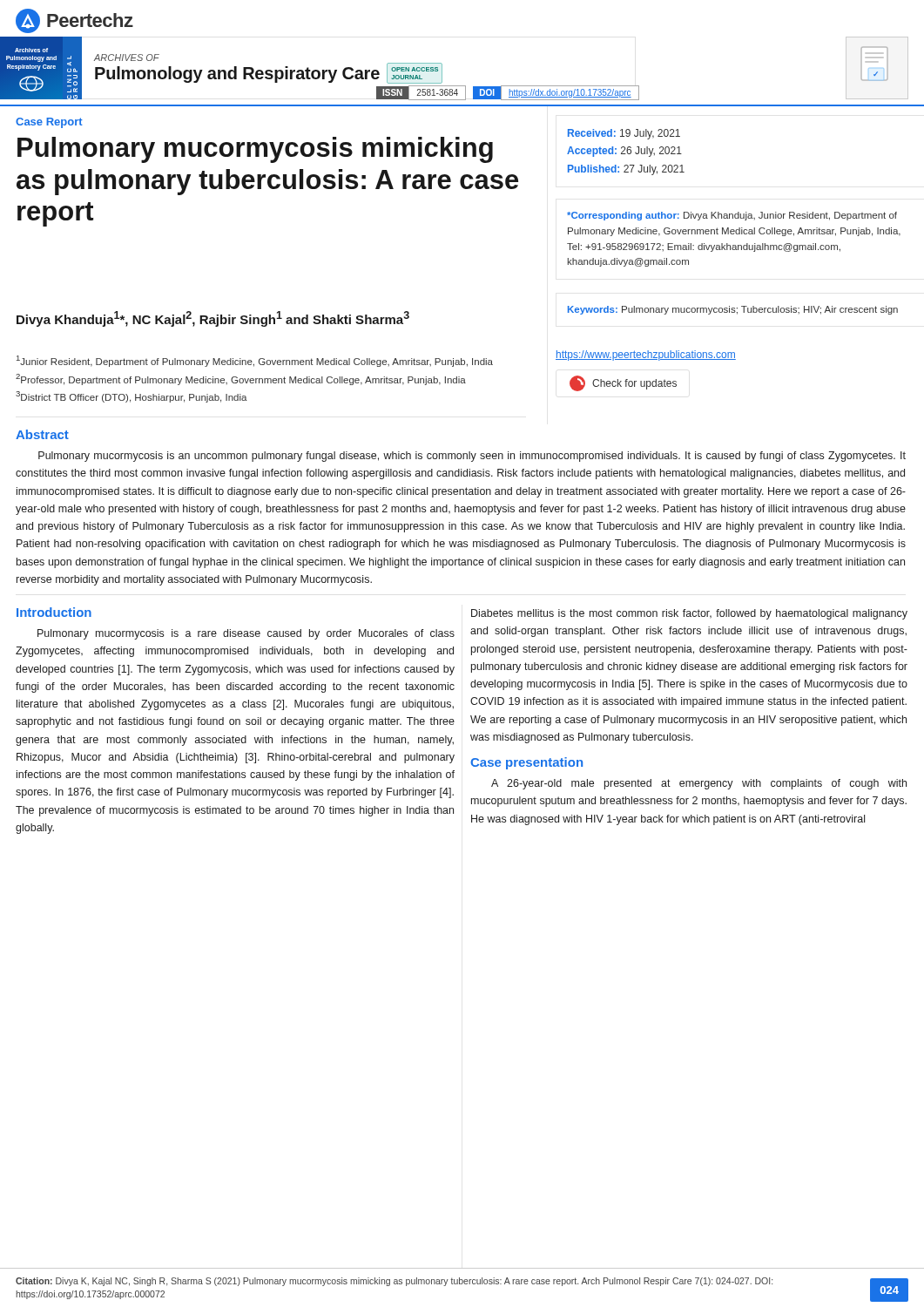Point to the element starting "Keywords: Pulmonary mucormycosis; Tuberculosis; HIV; Air crescent sign"

point(733,309)
